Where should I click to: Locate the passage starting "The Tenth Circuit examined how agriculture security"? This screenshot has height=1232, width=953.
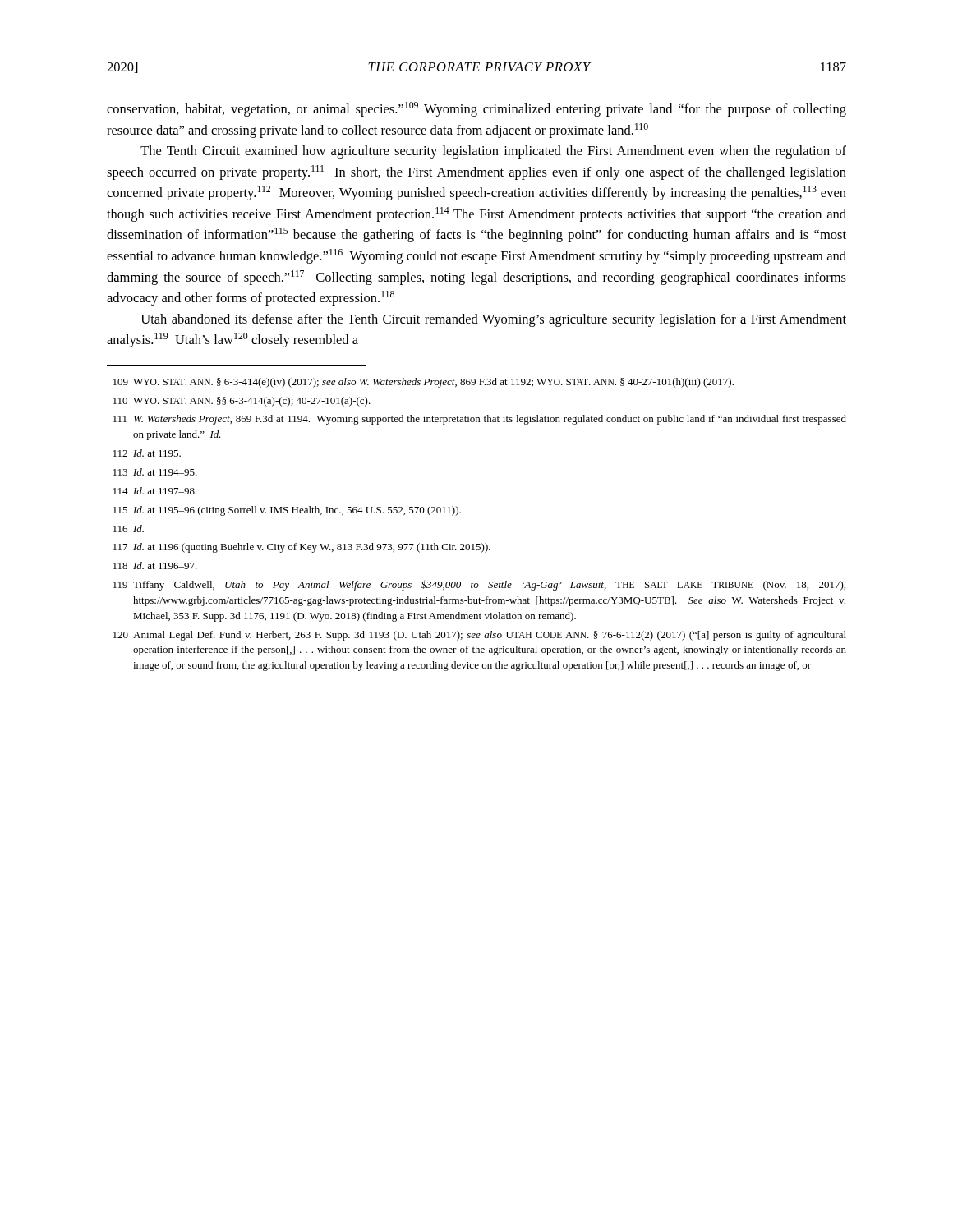click(476, 225)
